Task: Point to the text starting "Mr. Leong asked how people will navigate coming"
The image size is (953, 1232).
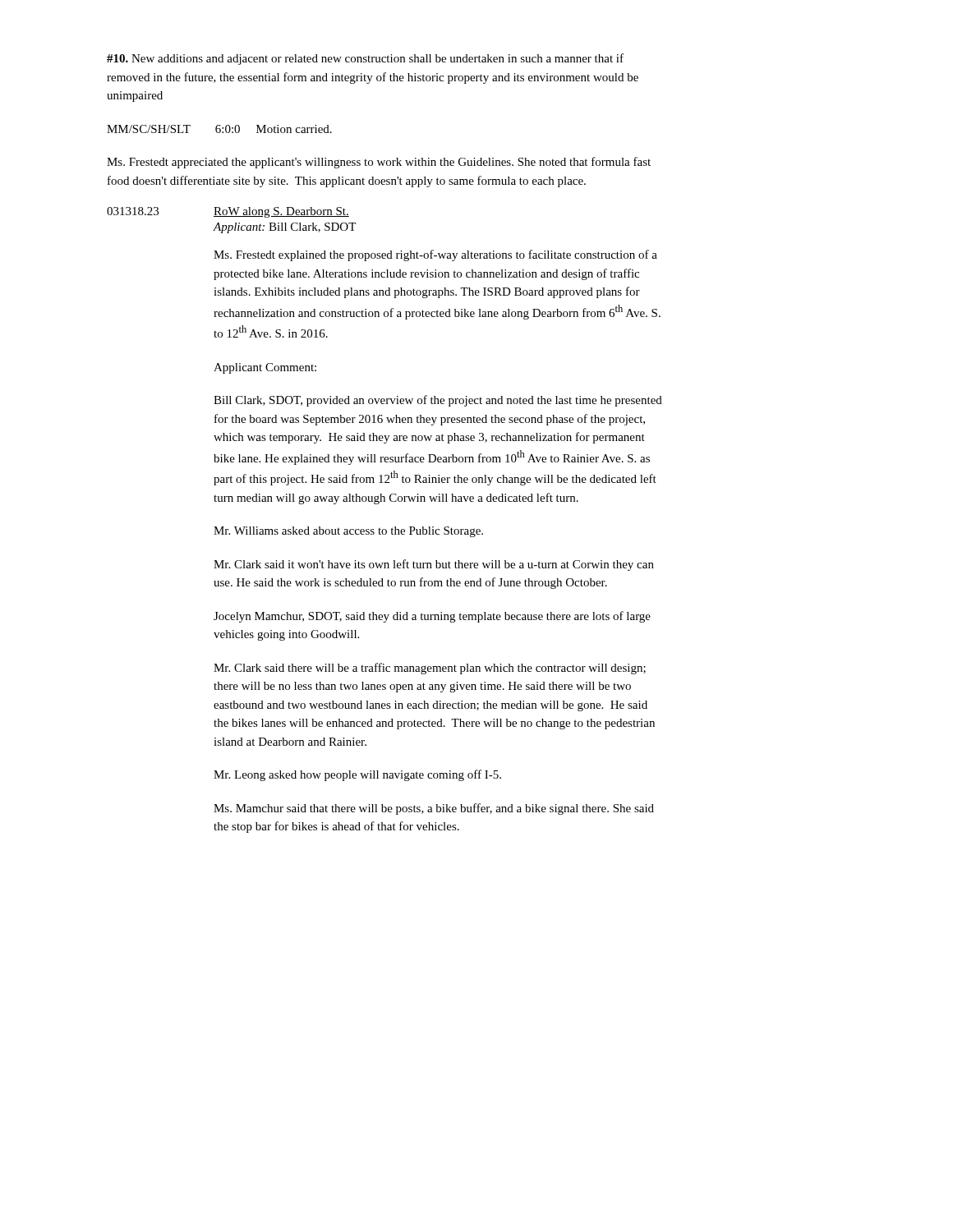Action: point(440,775)
